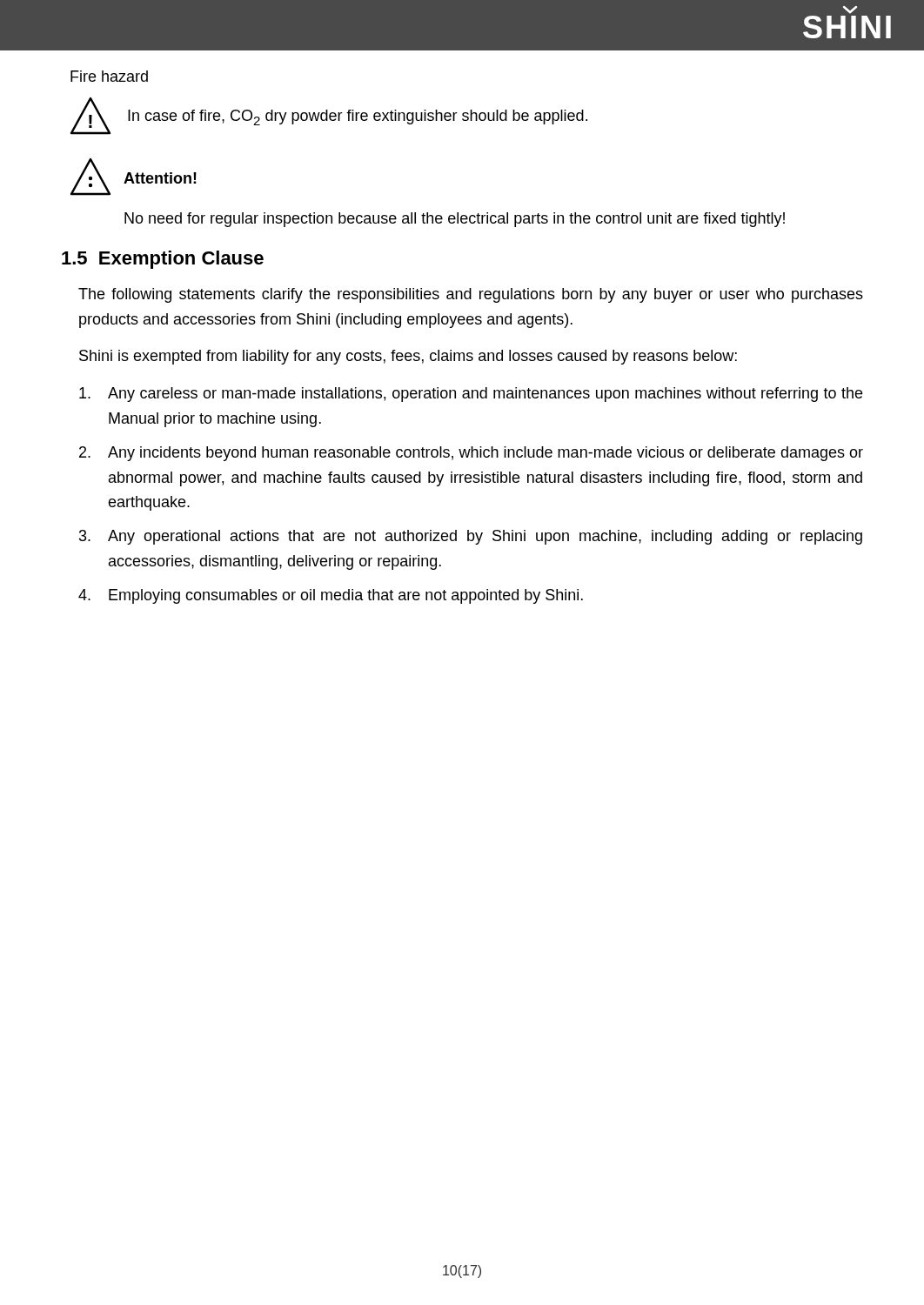Locate the text block starting "4. Employing consumables or"
The image size is (924, 1305).
[471, 595]
